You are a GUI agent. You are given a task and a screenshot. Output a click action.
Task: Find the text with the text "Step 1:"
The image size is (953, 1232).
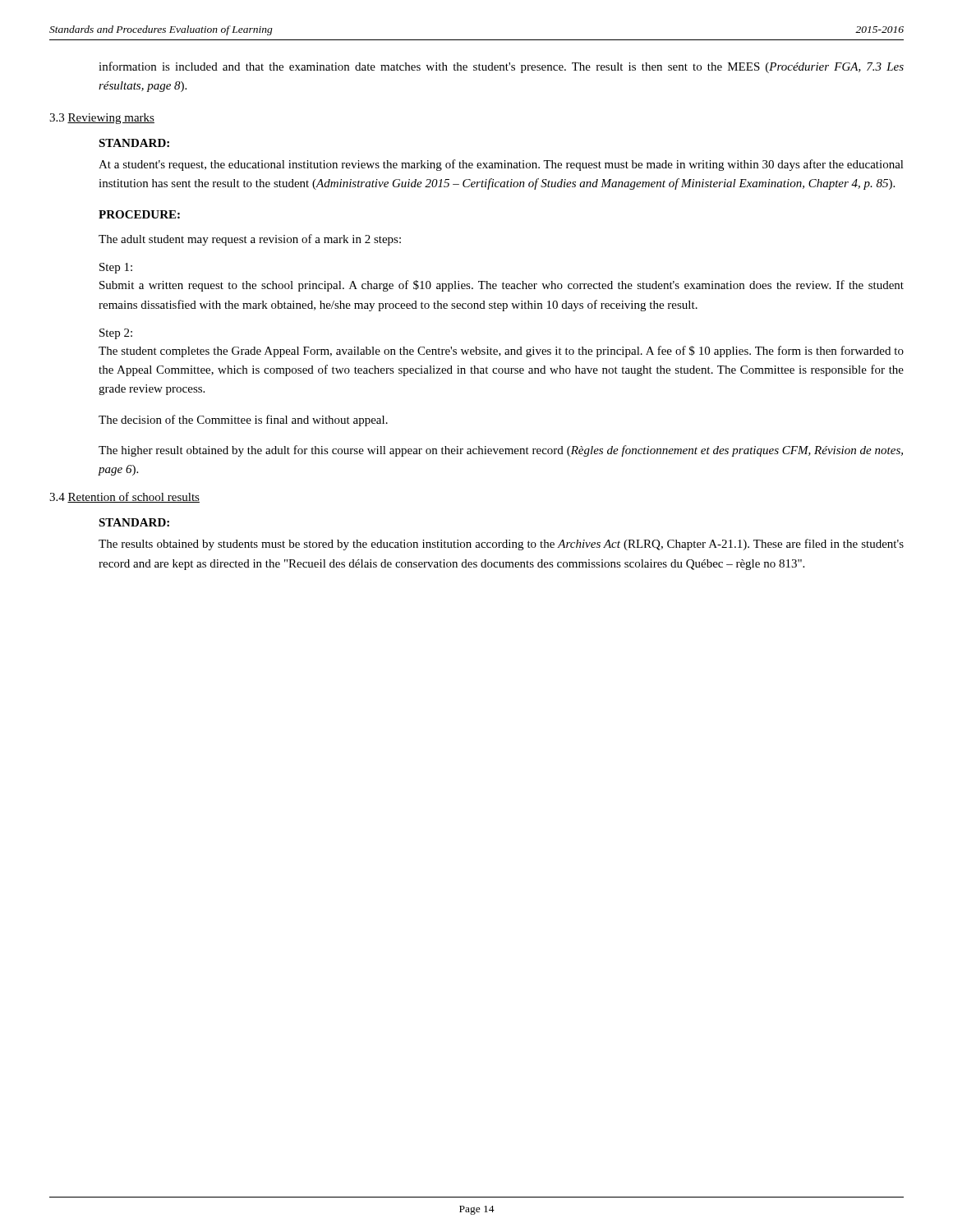pos(116,267)
